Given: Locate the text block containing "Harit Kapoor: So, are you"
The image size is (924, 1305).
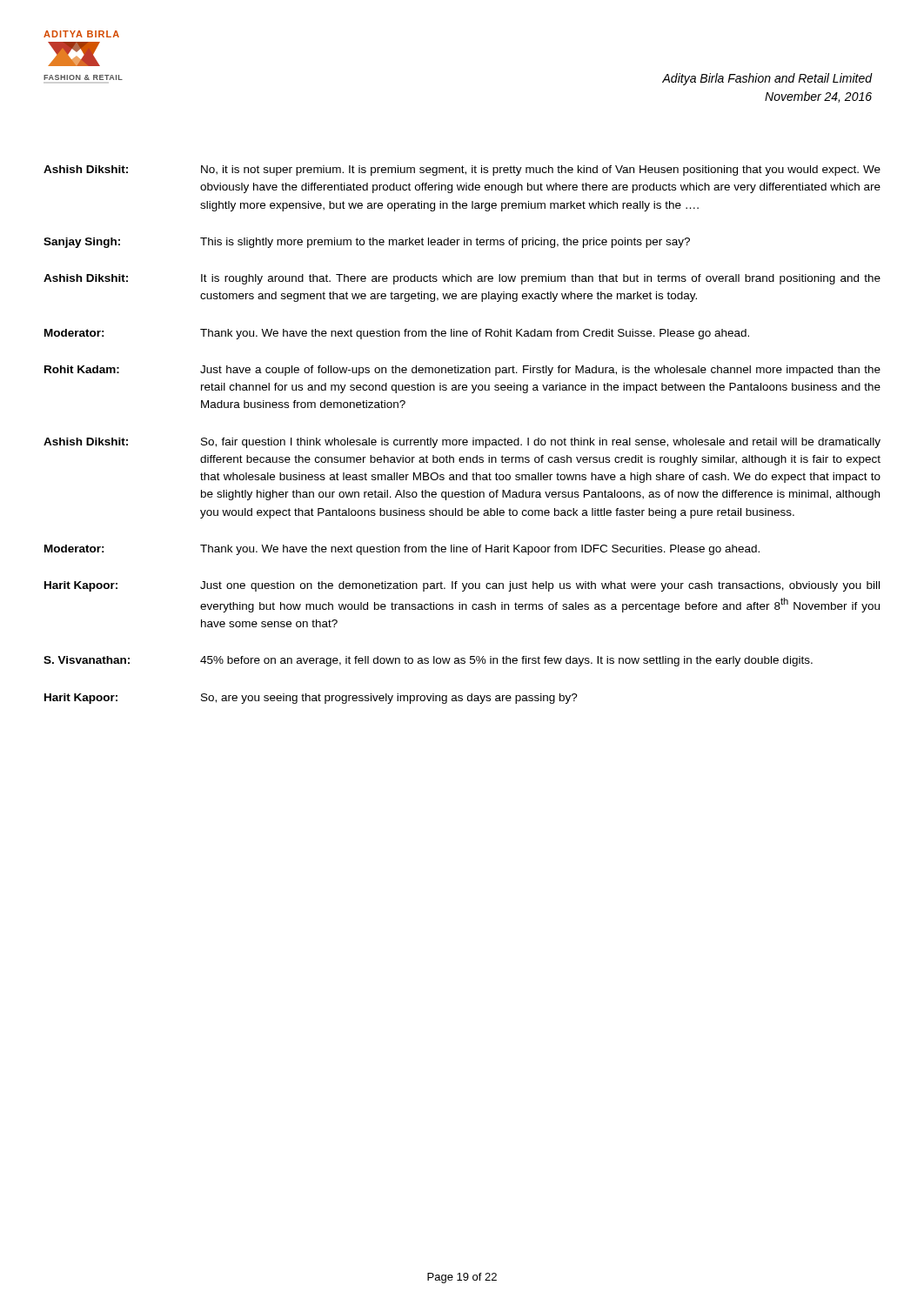Looking at the screenshot, I should point(462,697).
